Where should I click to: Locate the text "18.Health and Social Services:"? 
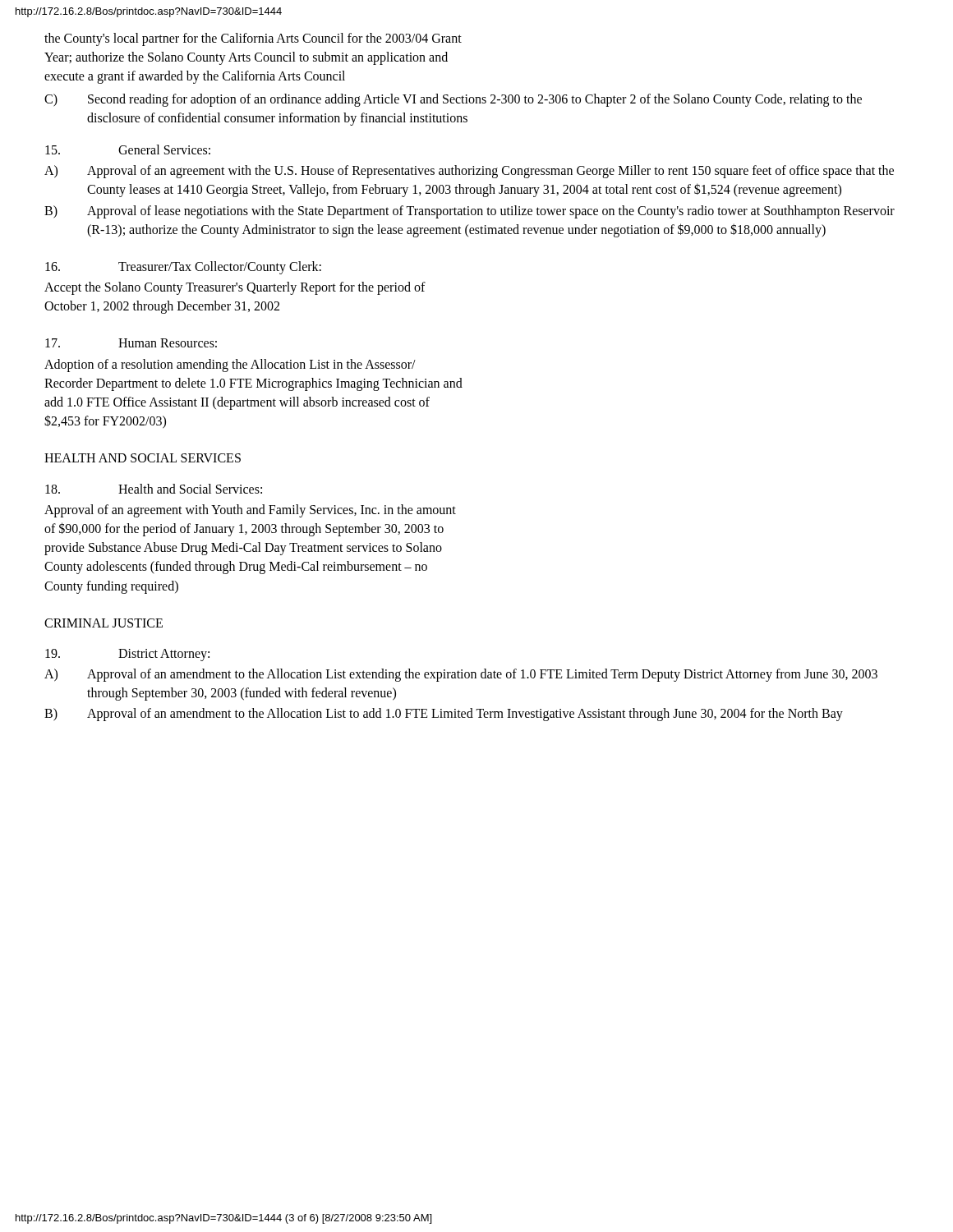(x=154, y=489)
